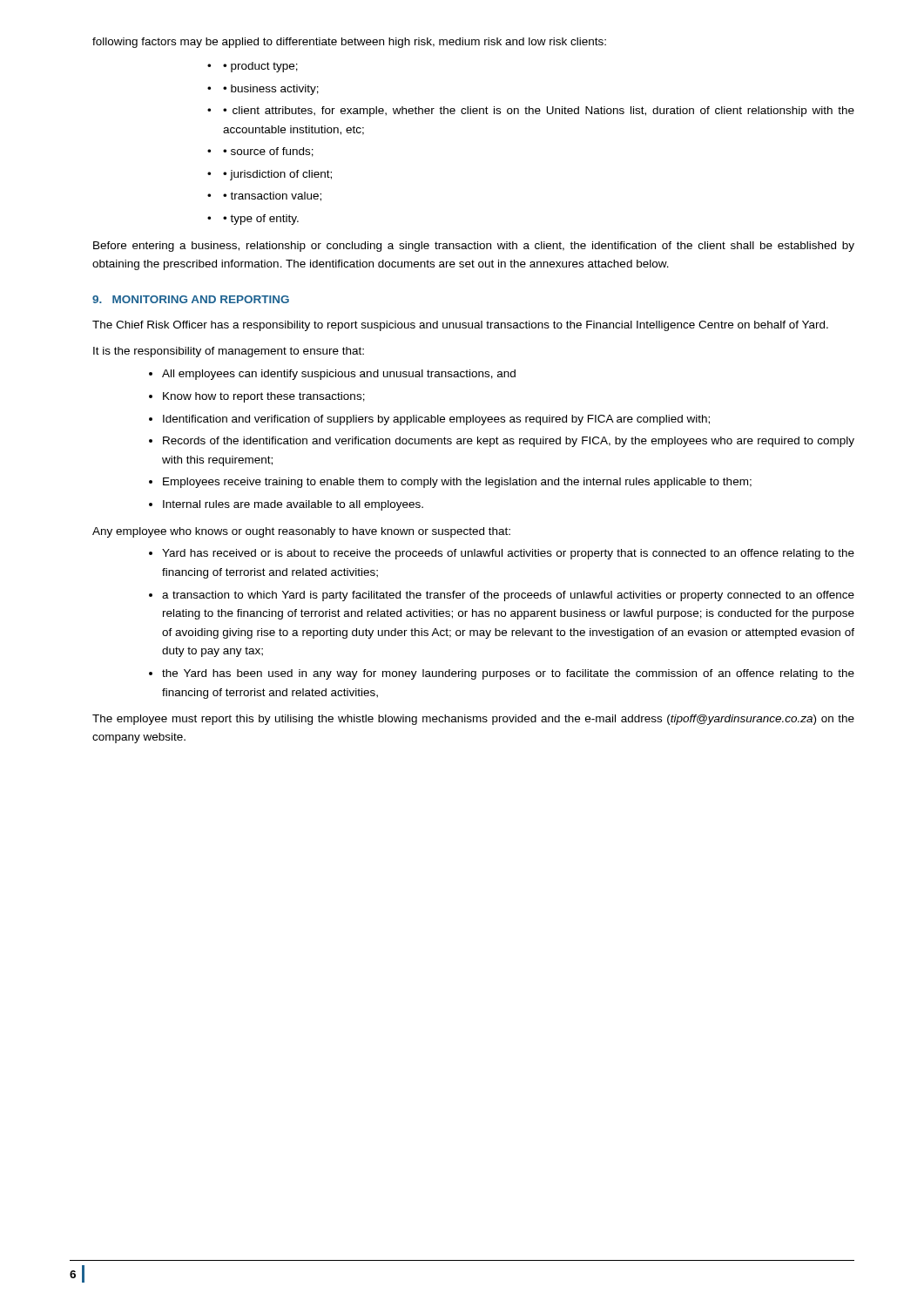Select the list item that says "Yard has received or"
The width and height of the screenshot is (924, 1307).
(x=508, y=563)
